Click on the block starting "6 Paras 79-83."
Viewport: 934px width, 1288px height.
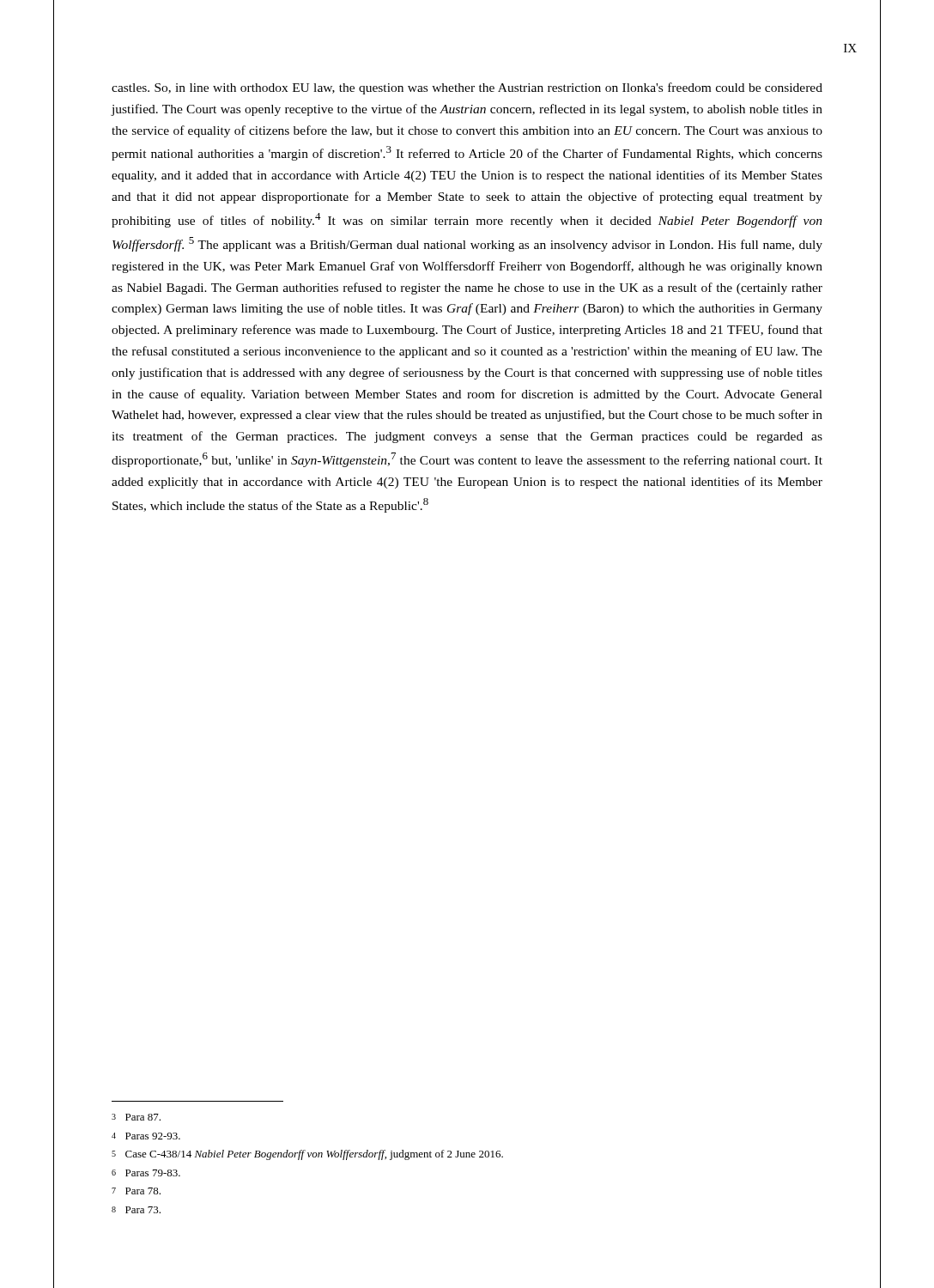click(x=146, y=1173)
